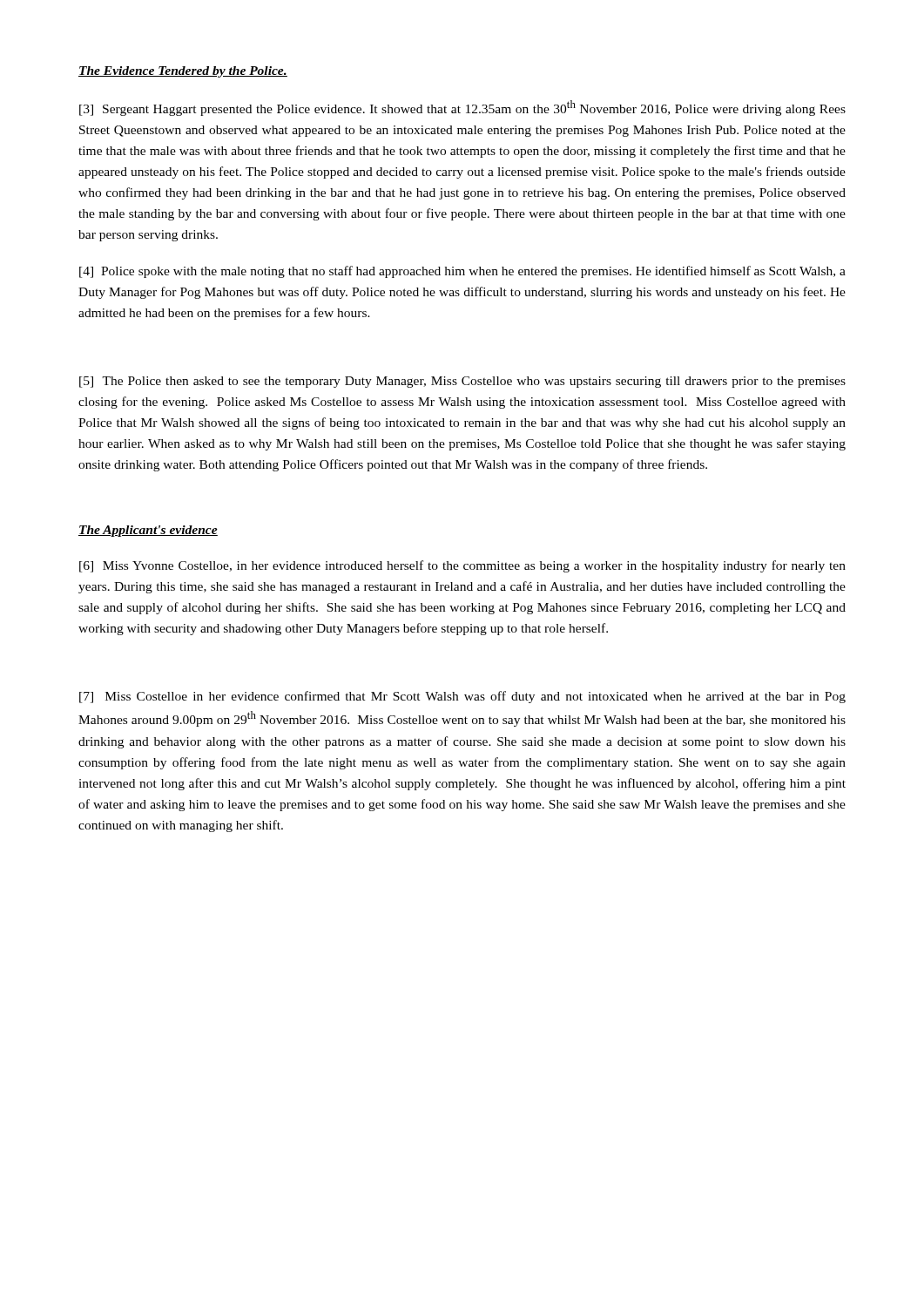Find the block starting "[3] Sergeant Haggart presented the Police evidence. It"
The width and height of the screenshot is (924, 1307).
pyautogui.click(x=462, y=170)
